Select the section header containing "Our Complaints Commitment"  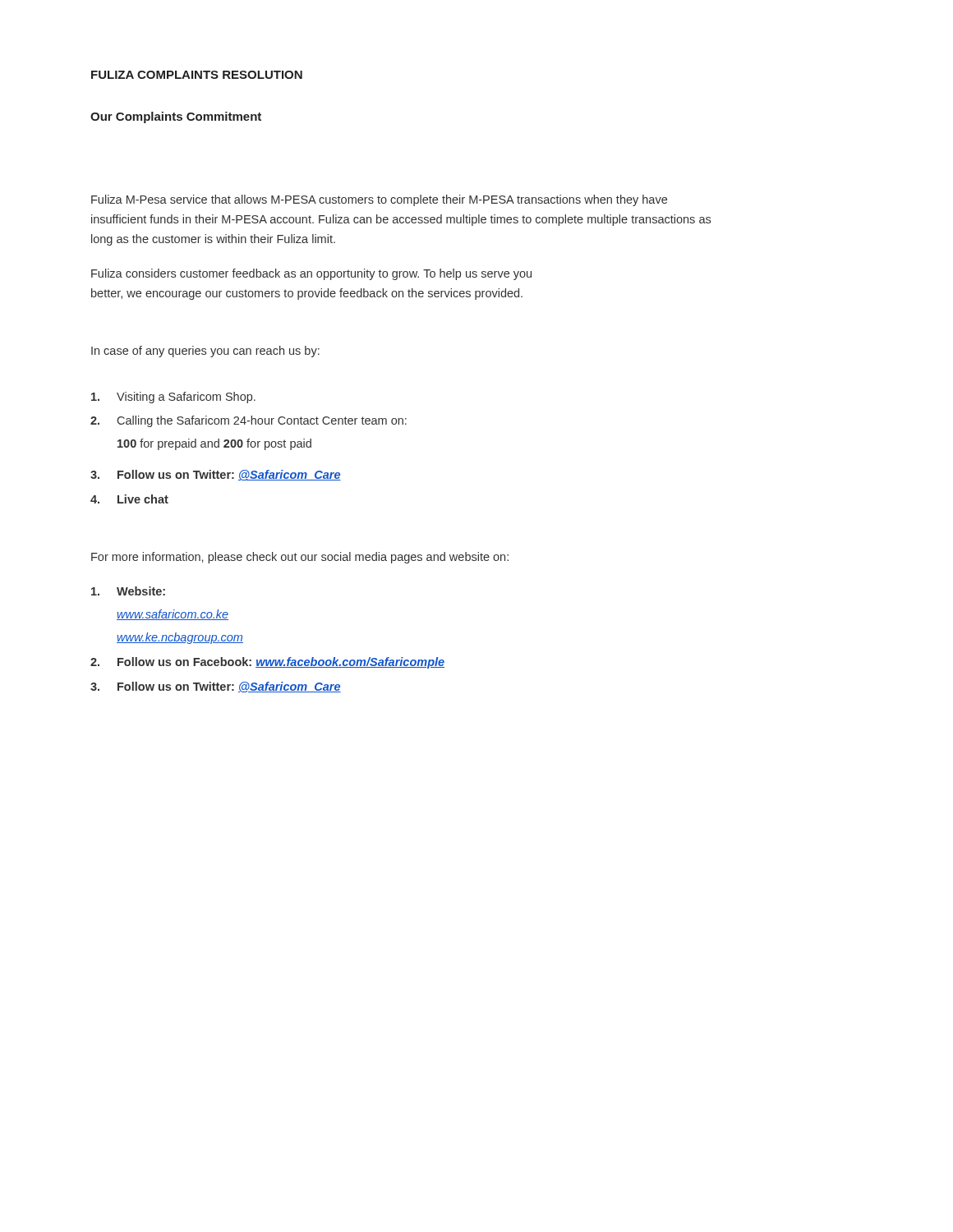pyautogui.click(x=176, y=116)
